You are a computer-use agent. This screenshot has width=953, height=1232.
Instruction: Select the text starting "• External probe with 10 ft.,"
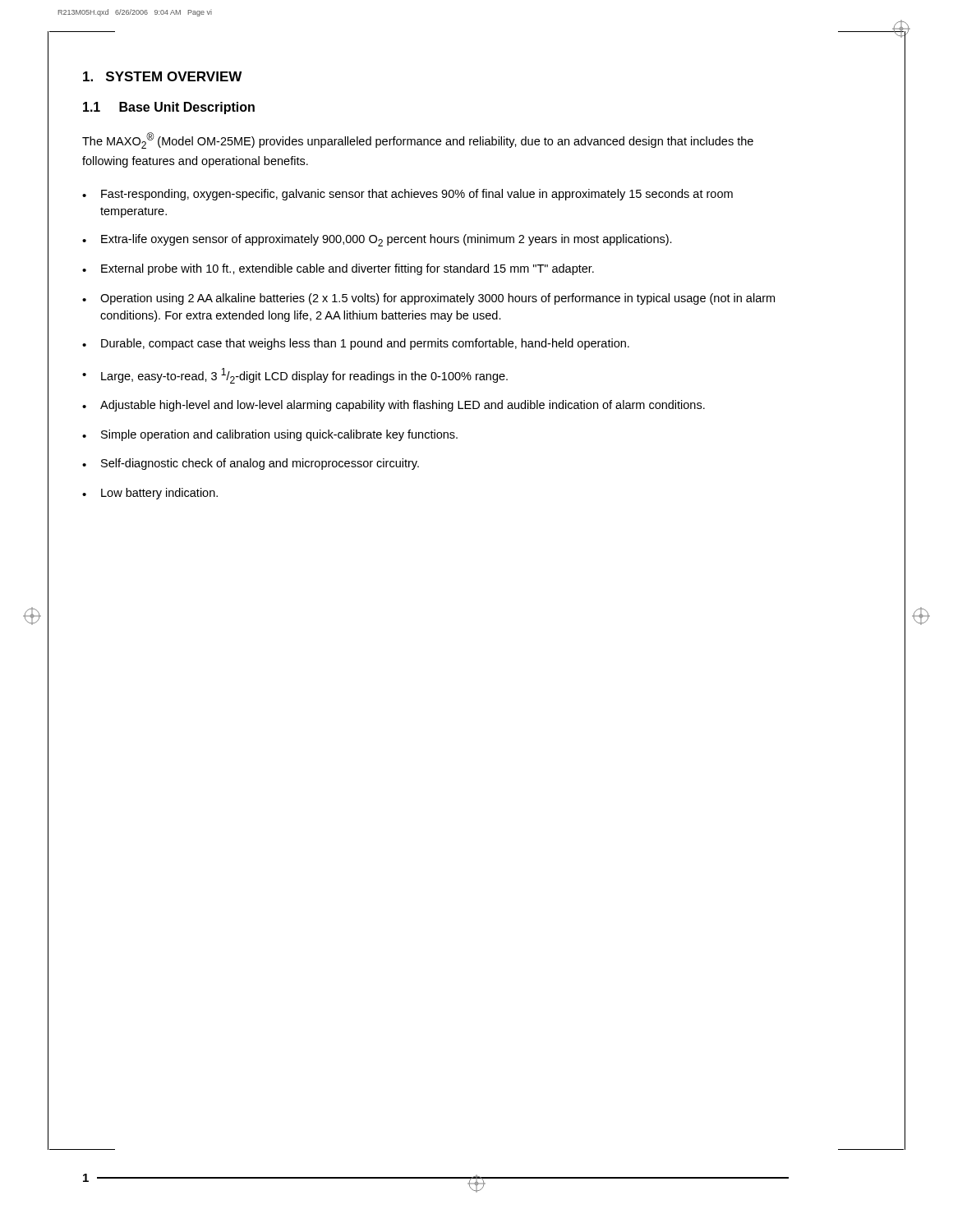[x=435, y=270]
